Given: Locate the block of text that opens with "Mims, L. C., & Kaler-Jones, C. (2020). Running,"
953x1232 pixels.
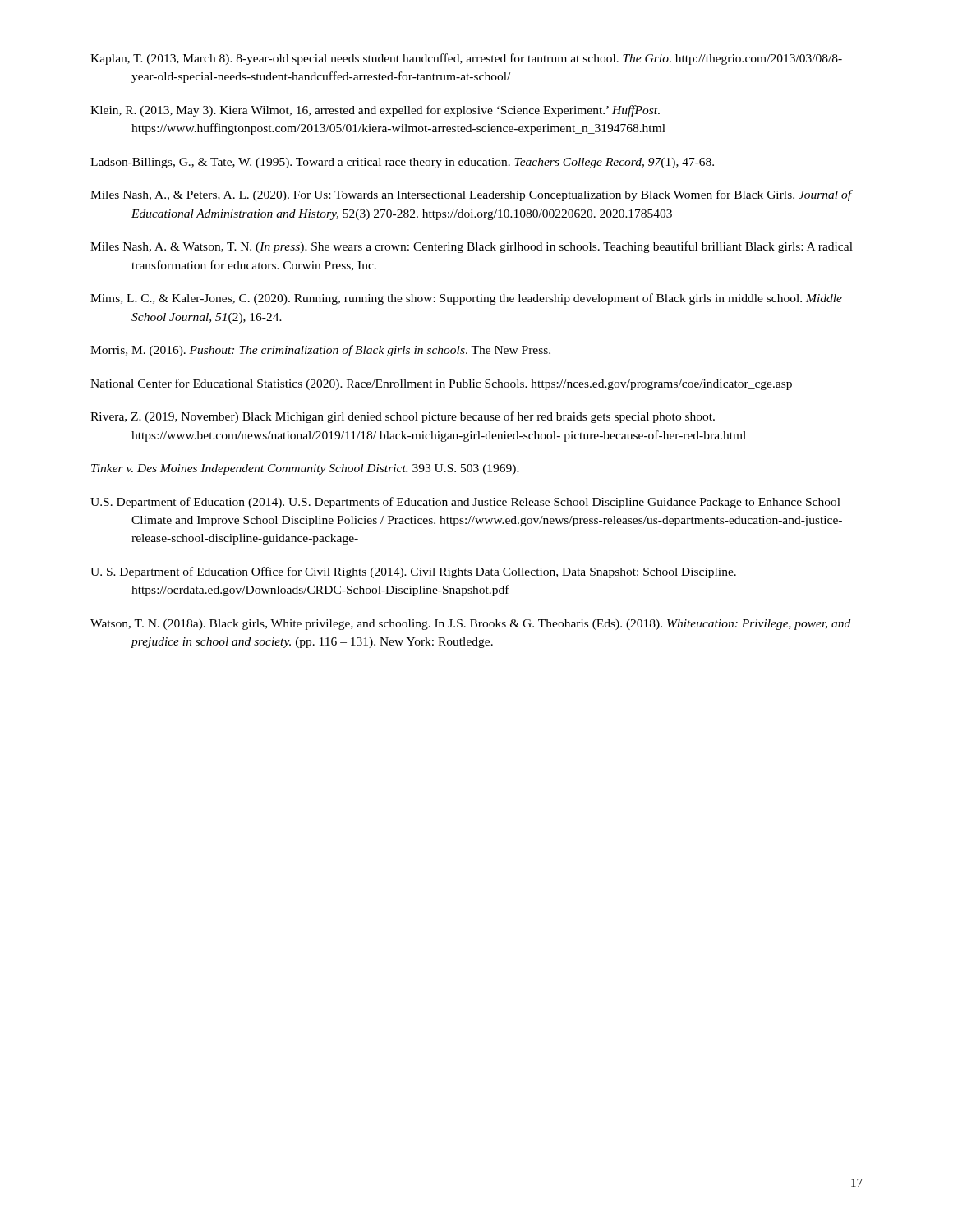Looking at the screenshot, I should (x=466, y=307).
